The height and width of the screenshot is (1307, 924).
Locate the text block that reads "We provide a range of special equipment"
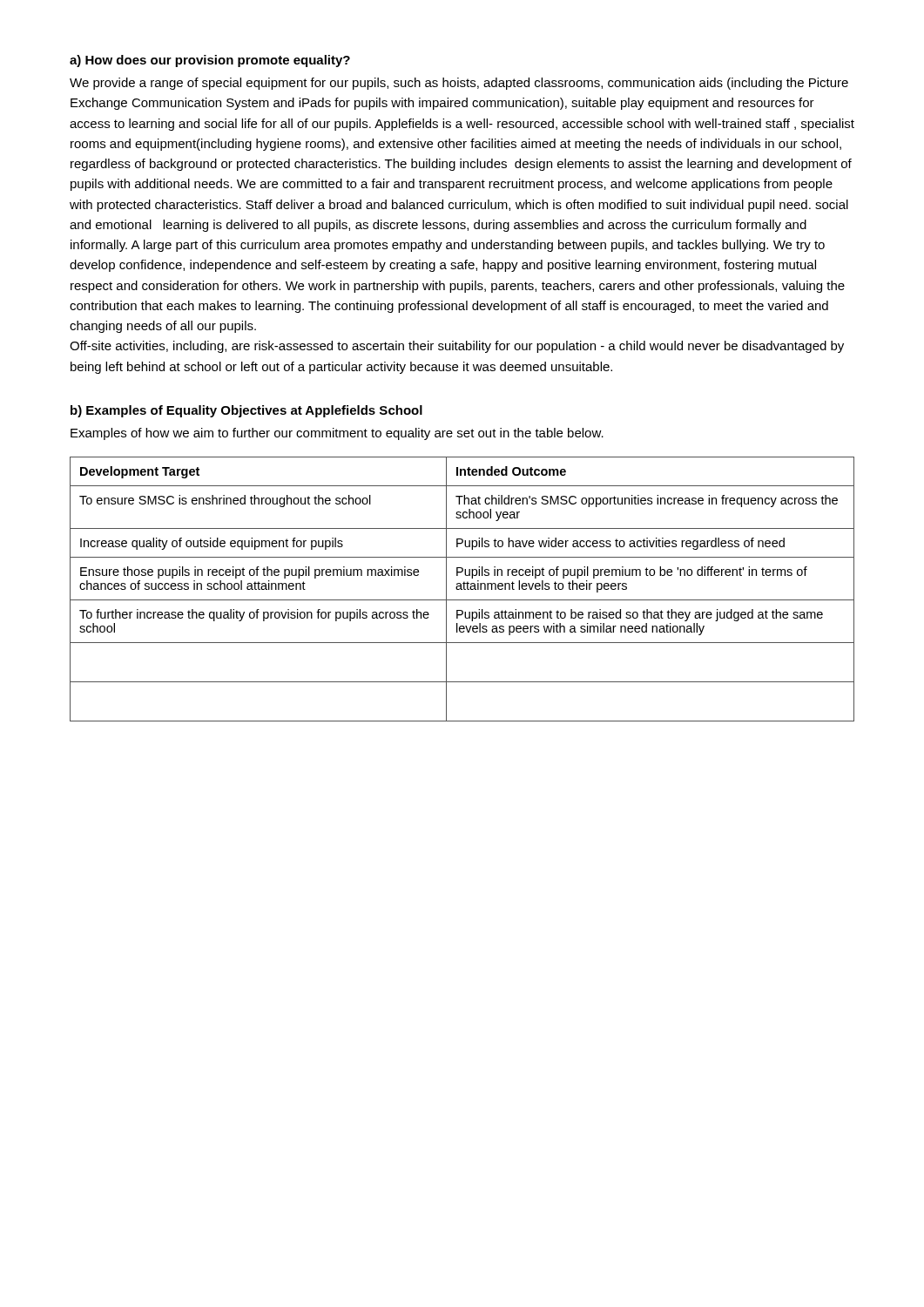pos(462,224)
